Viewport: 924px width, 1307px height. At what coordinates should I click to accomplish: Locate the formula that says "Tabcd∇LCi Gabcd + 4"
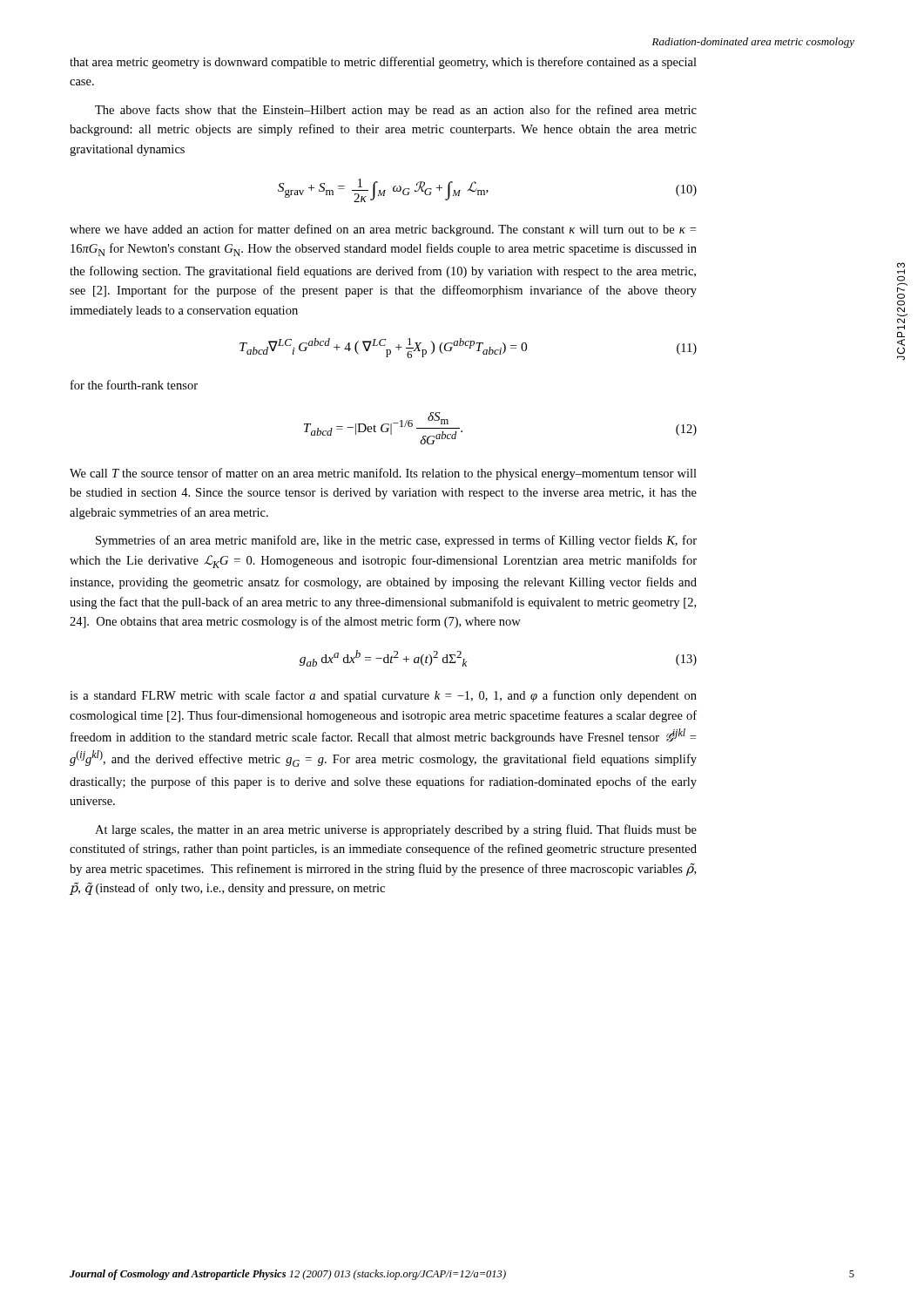[383, 348]
